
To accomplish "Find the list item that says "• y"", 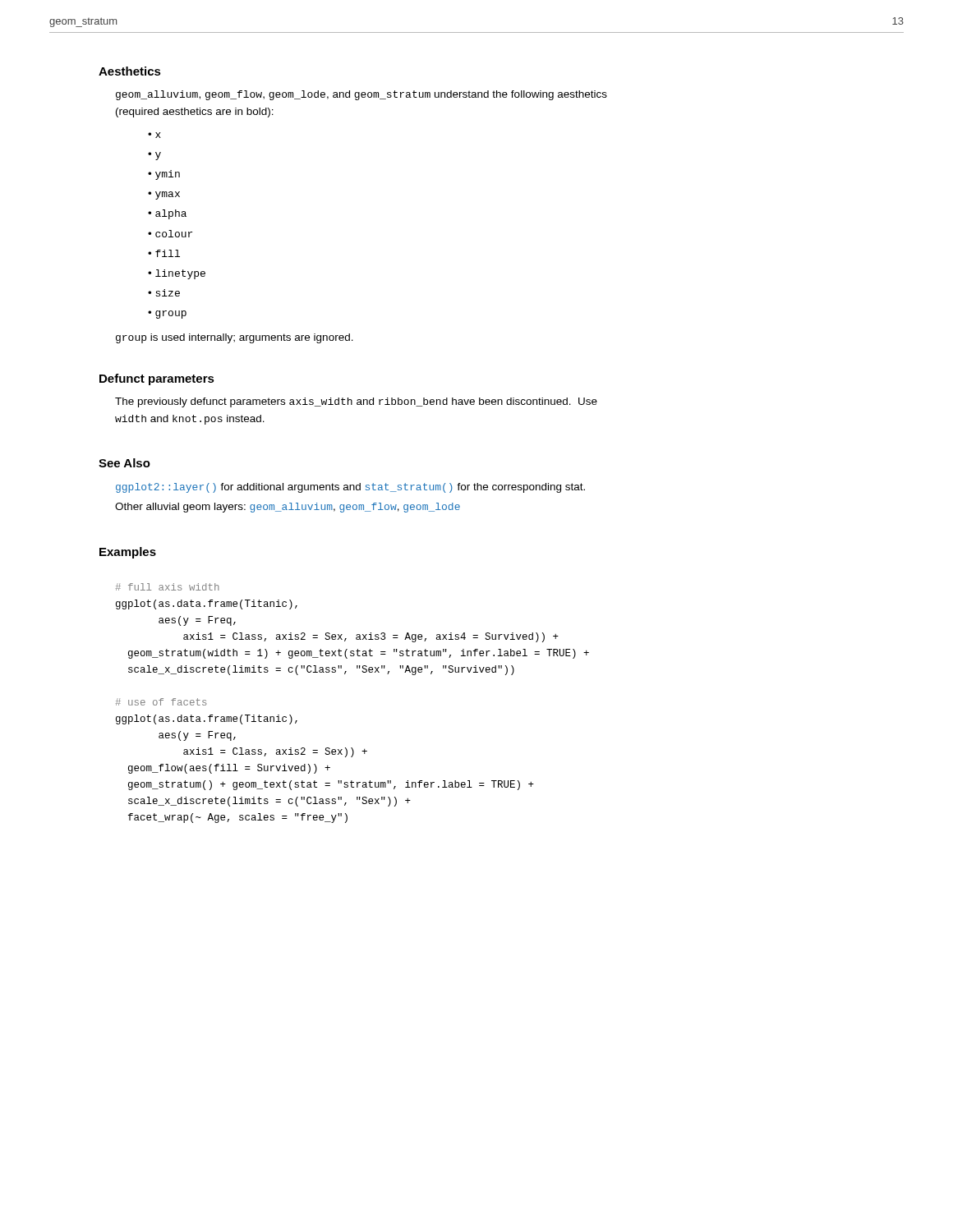I will (x=155, y=155).
